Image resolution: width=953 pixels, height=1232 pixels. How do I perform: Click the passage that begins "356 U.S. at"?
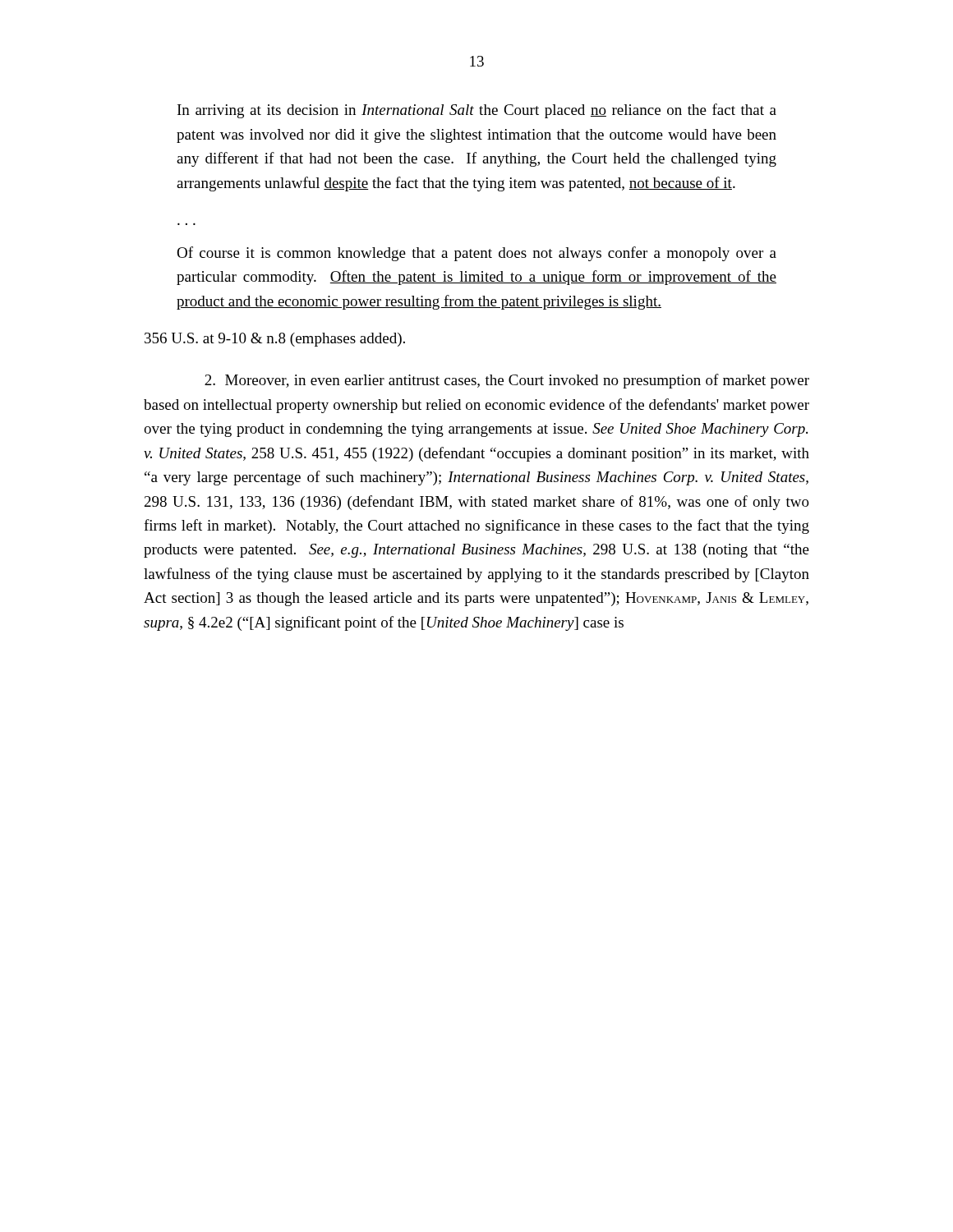[x=275, y=338]
